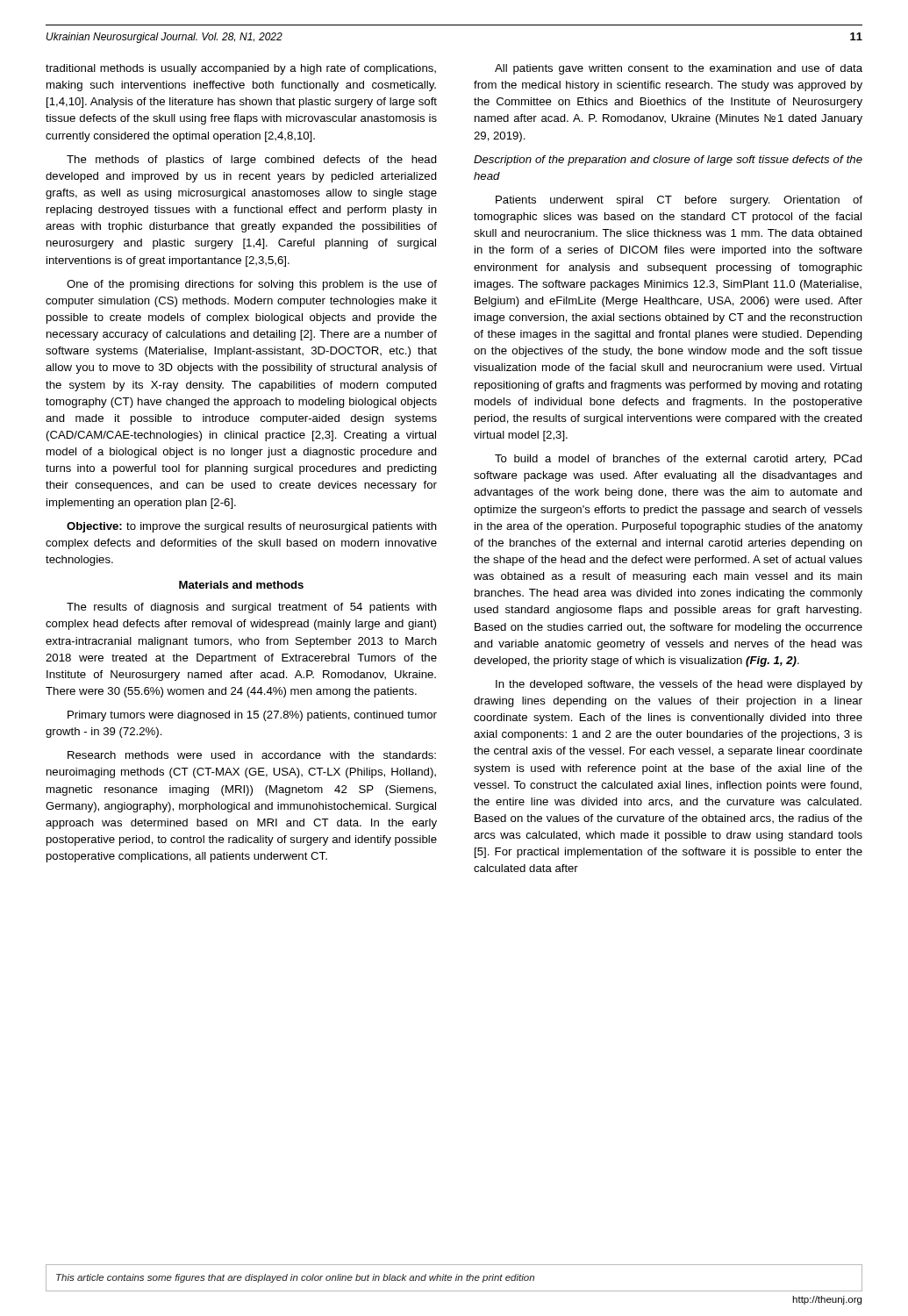Click on the text block that says "traditional methods is usually accompanied by a high"
This screenshot has width=908, height=1316.
pyautogui.click(x=241, y=285)
